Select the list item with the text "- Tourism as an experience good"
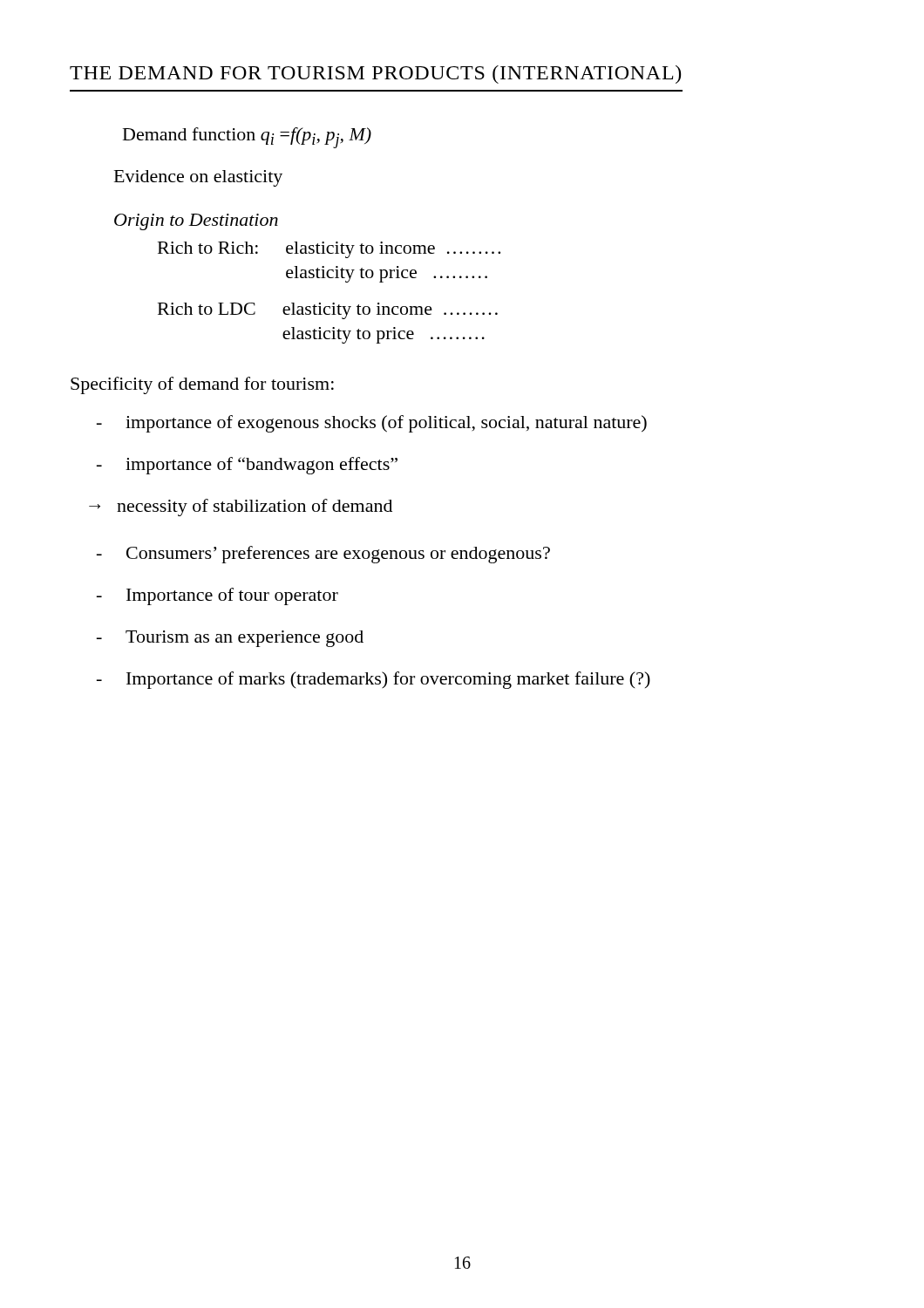Viewport: 924px width, 1308px height. pos(230,637)
